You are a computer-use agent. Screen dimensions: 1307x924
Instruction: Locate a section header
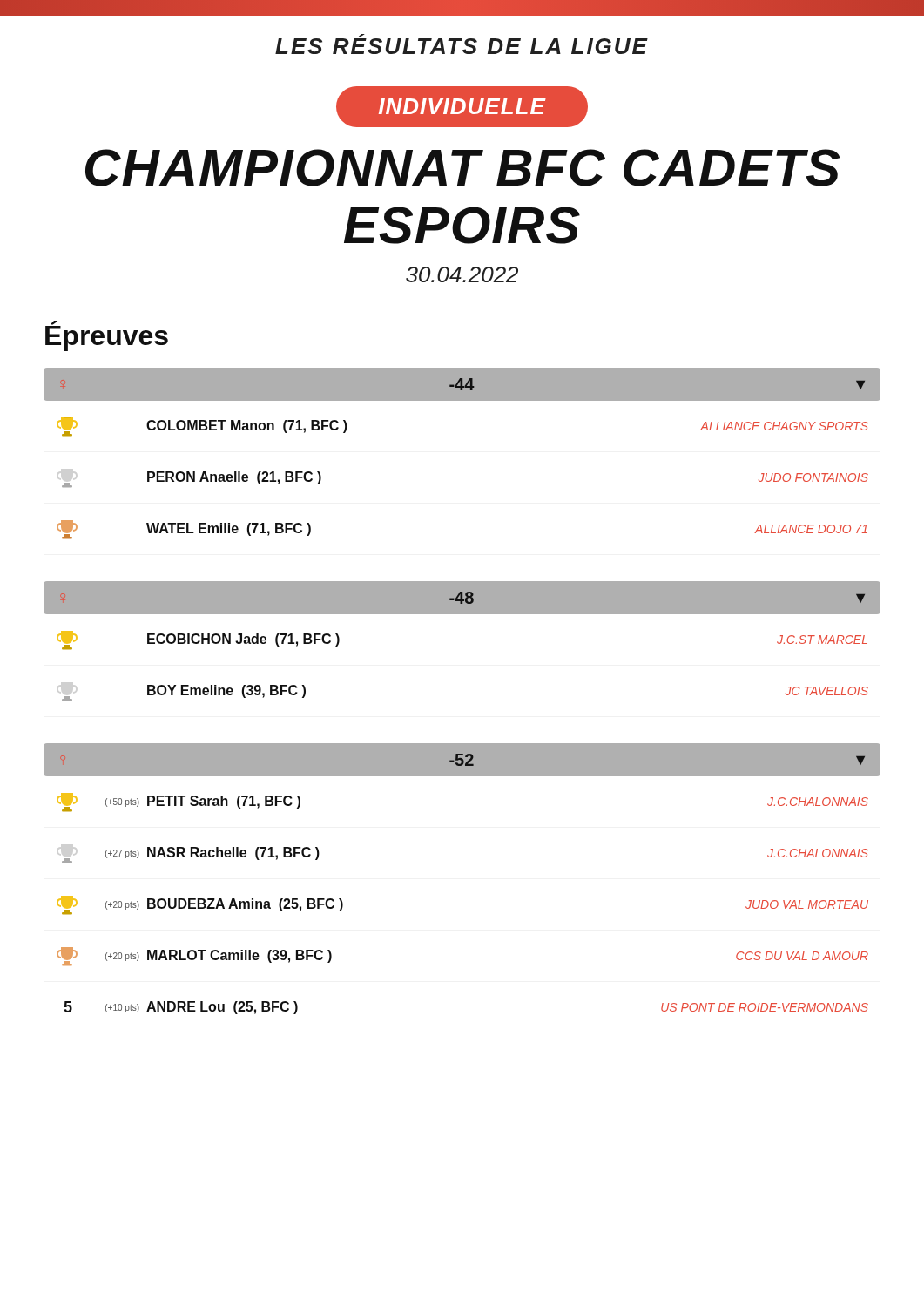click(106, 336)
